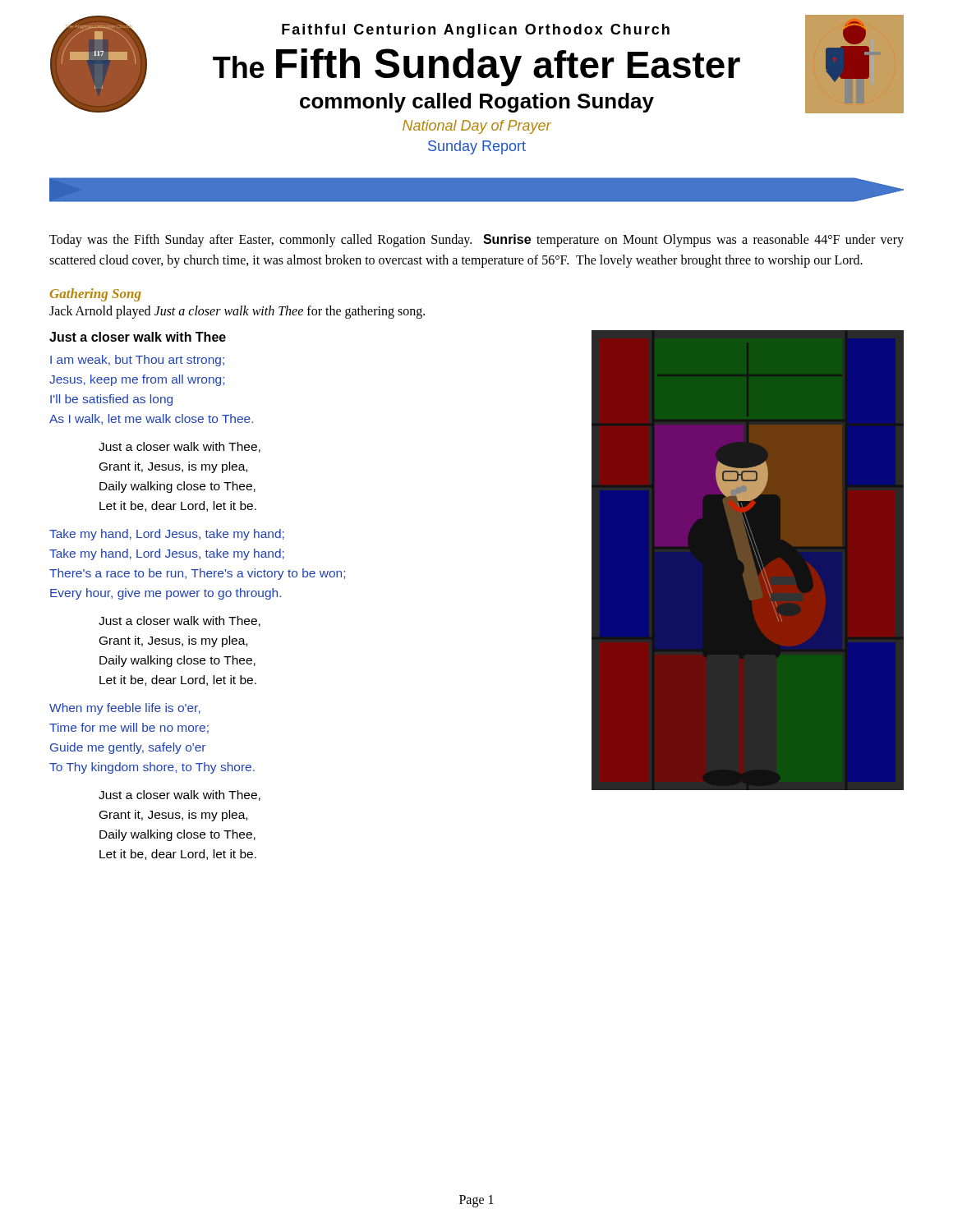Point to the block beginning "Jack Arnold played Just a closer walk"
Viewport: 953px width, 1232px height.
click(237, 311)
